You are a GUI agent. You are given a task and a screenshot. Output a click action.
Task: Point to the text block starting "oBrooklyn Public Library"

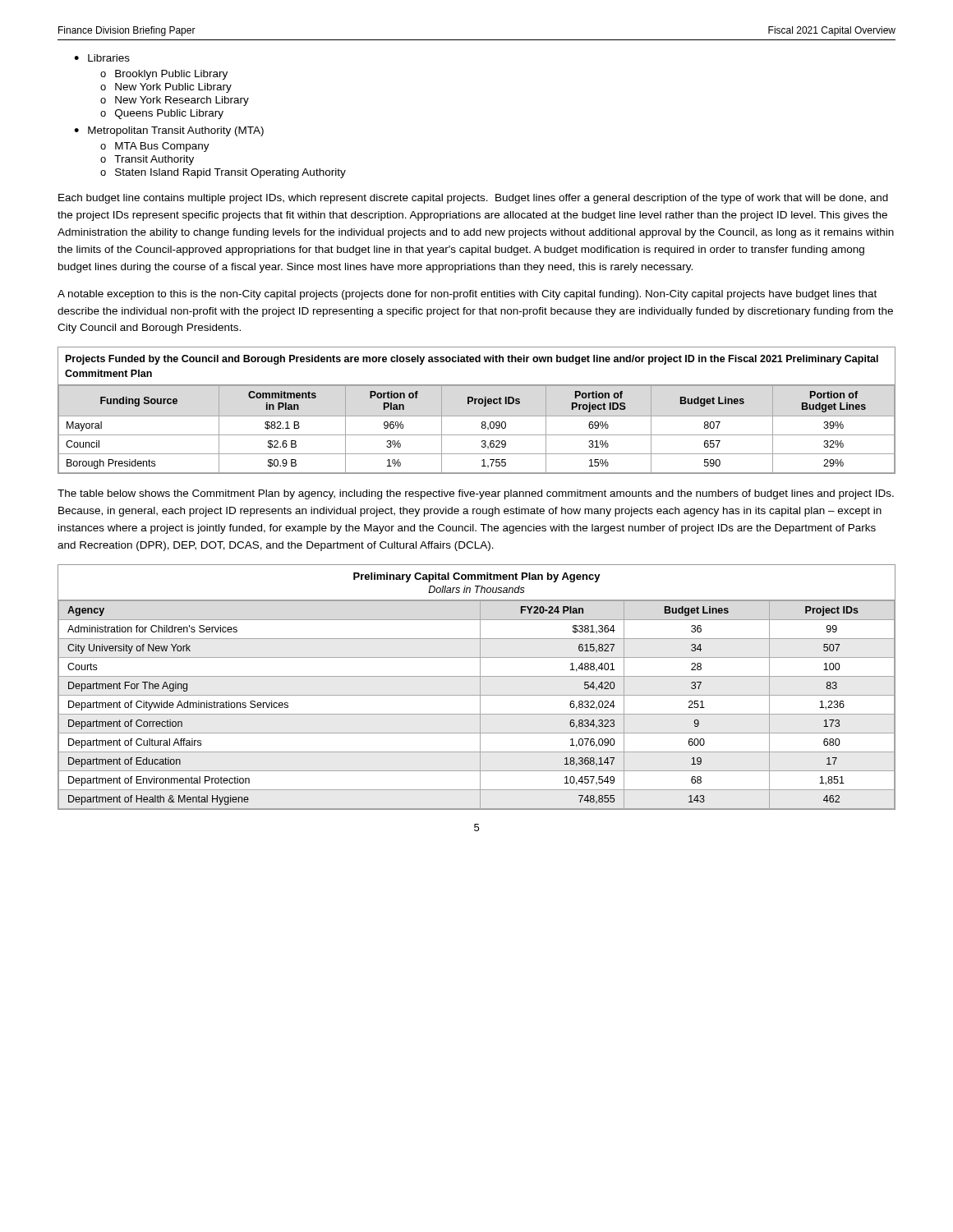pos(164,74)
